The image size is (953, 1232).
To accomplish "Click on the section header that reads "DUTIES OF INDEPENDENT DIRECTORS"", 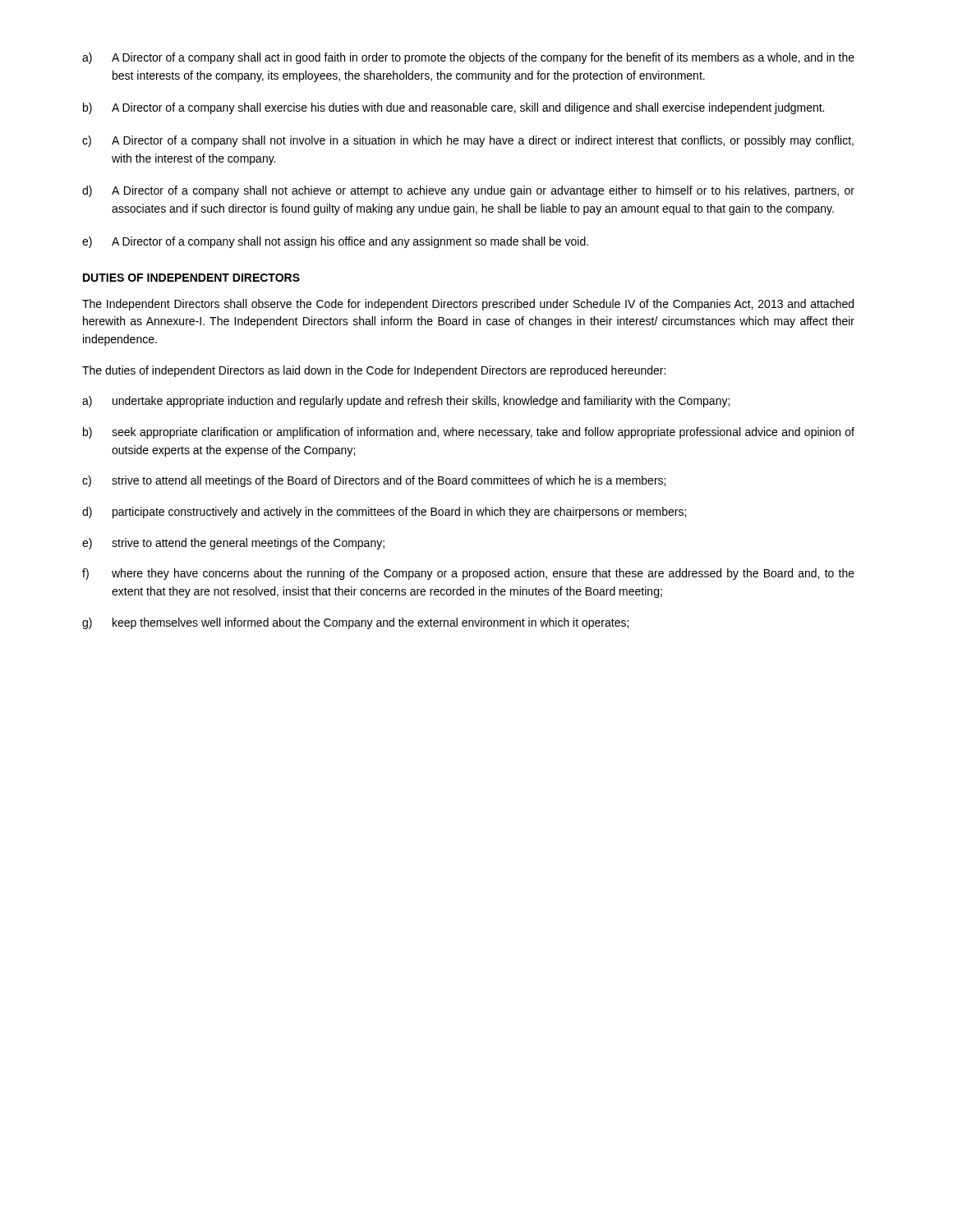I will click(x=191, y=277).
